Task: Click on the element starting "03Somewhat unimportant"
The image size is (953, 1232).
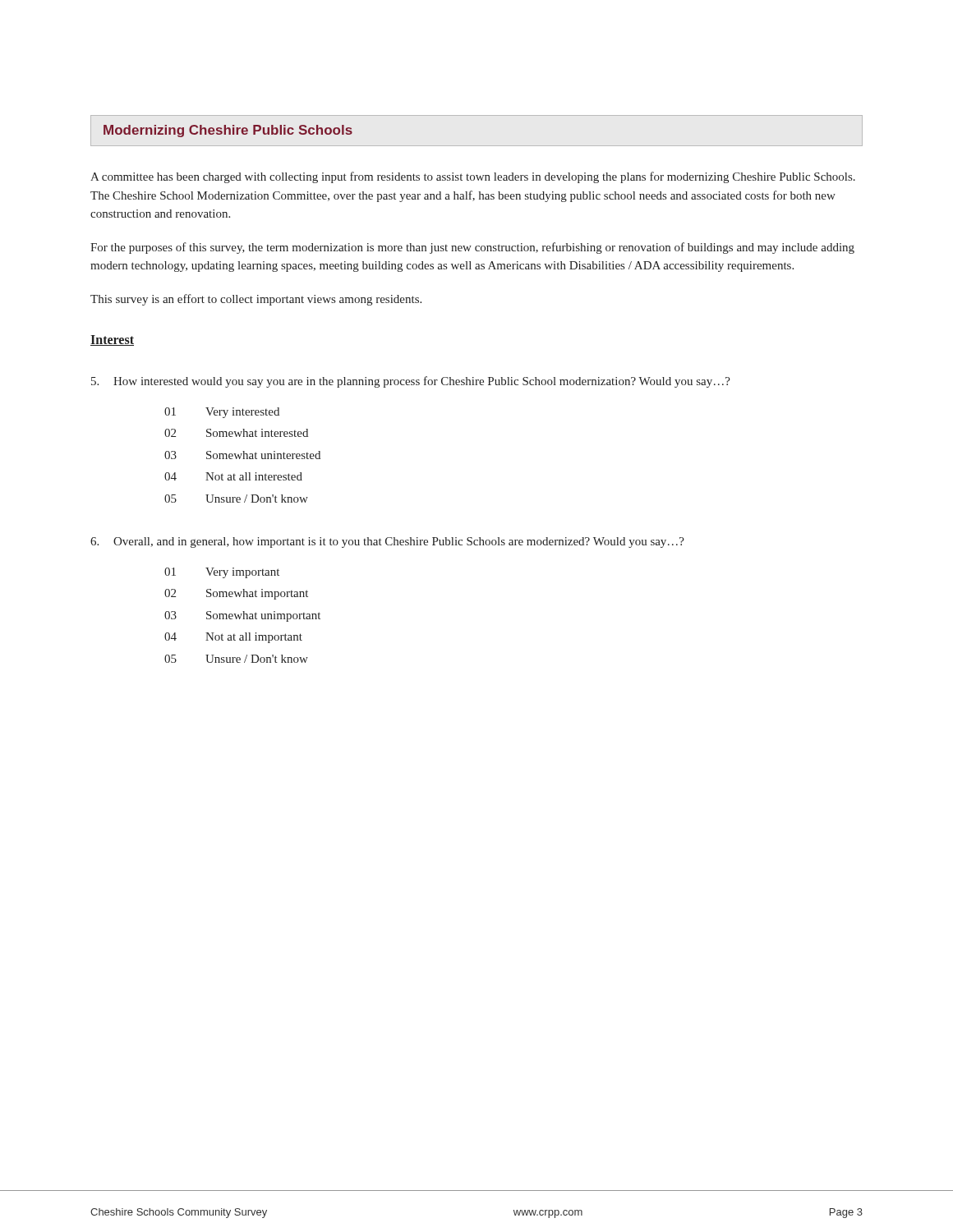Action: point(243,615)
